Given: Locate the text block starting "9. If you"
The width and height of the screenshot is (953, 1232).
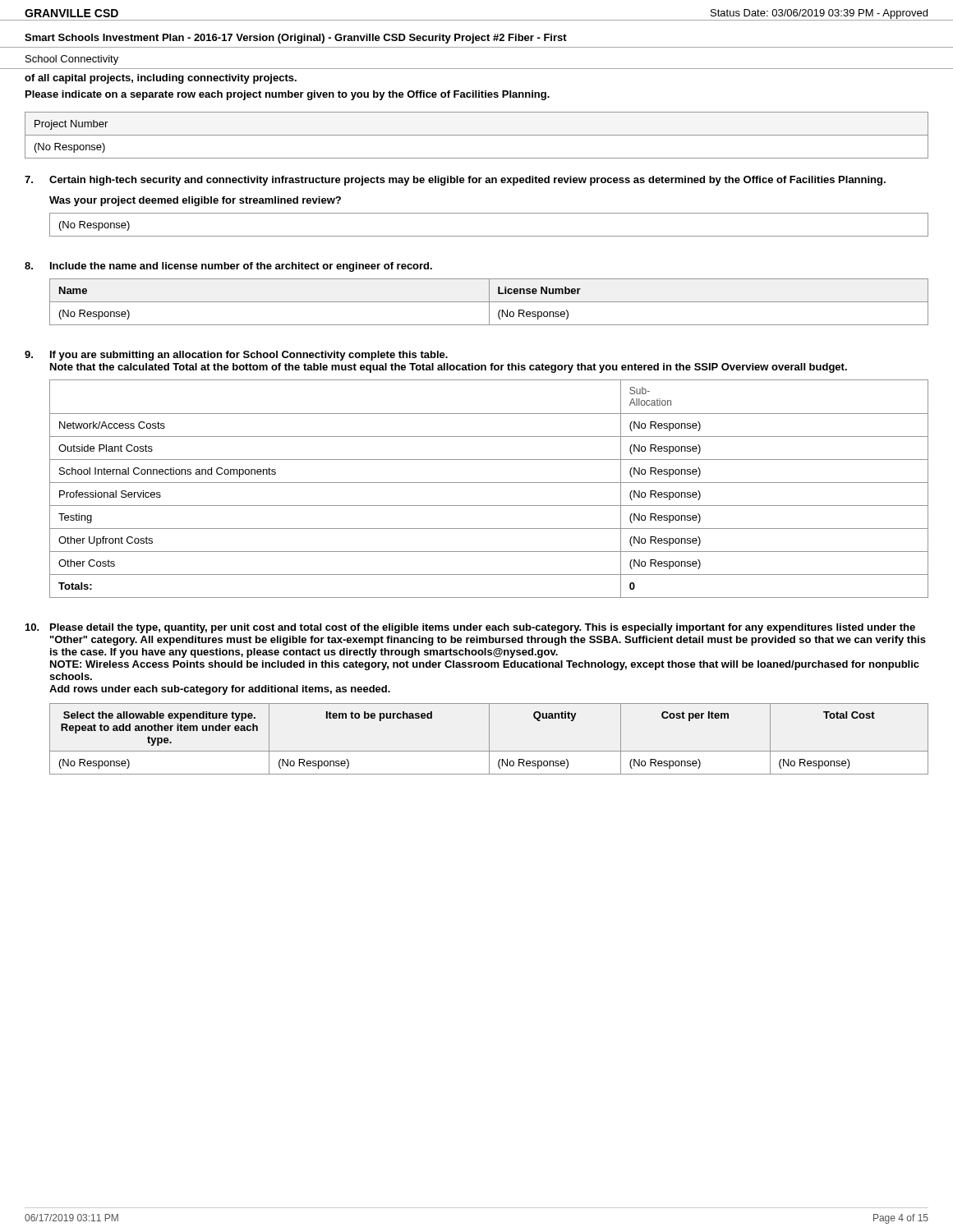Looking at the screenshot, I should 476,479.
